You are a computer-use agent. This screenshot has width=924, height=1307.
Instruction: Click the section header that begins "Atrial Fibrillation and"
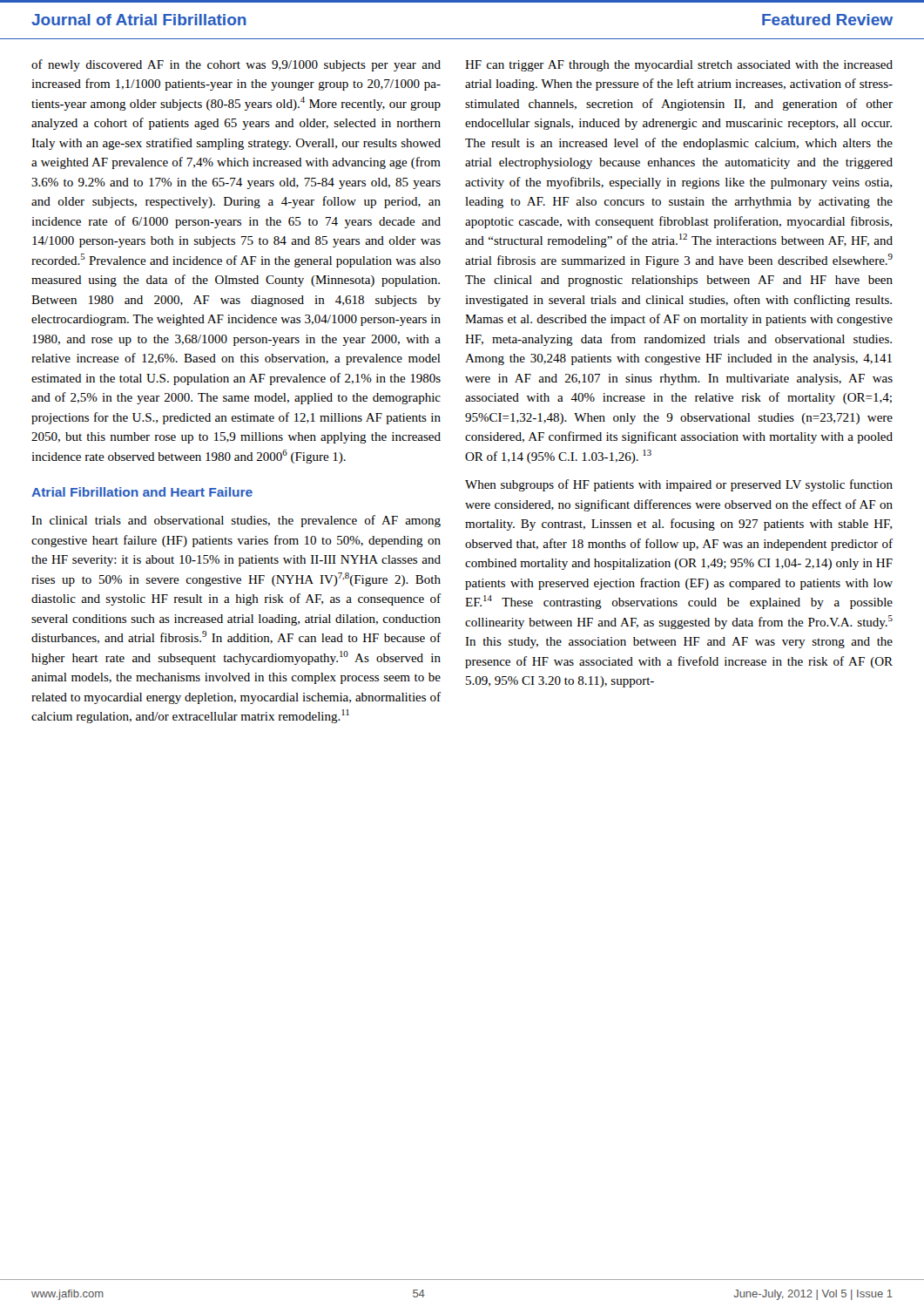pyautogui.click(x=142, y=492)
